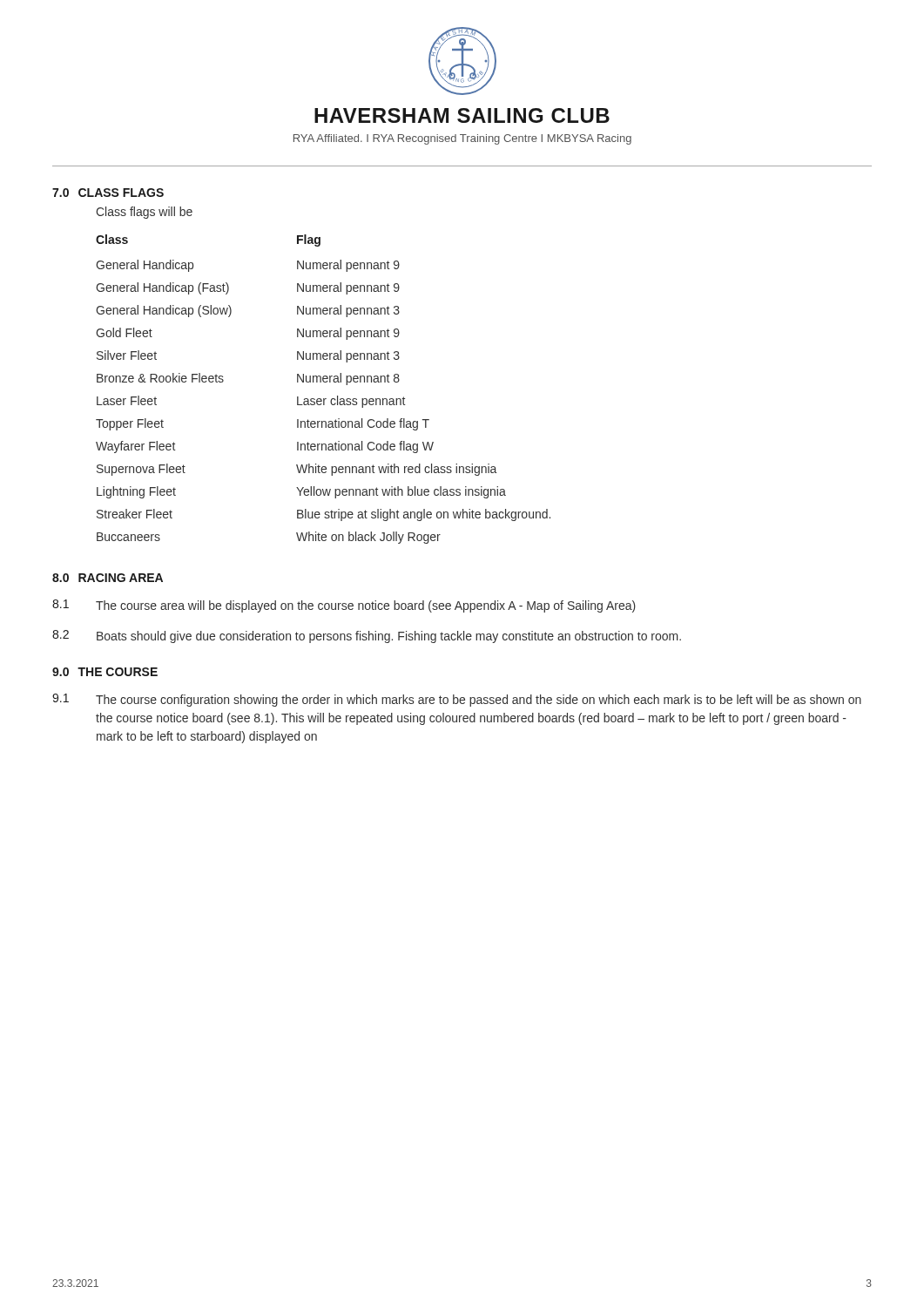Click on the region starting "HAVERSHAM SAILING CLUB"
924x1307 pixels.
tap(462, 115)
